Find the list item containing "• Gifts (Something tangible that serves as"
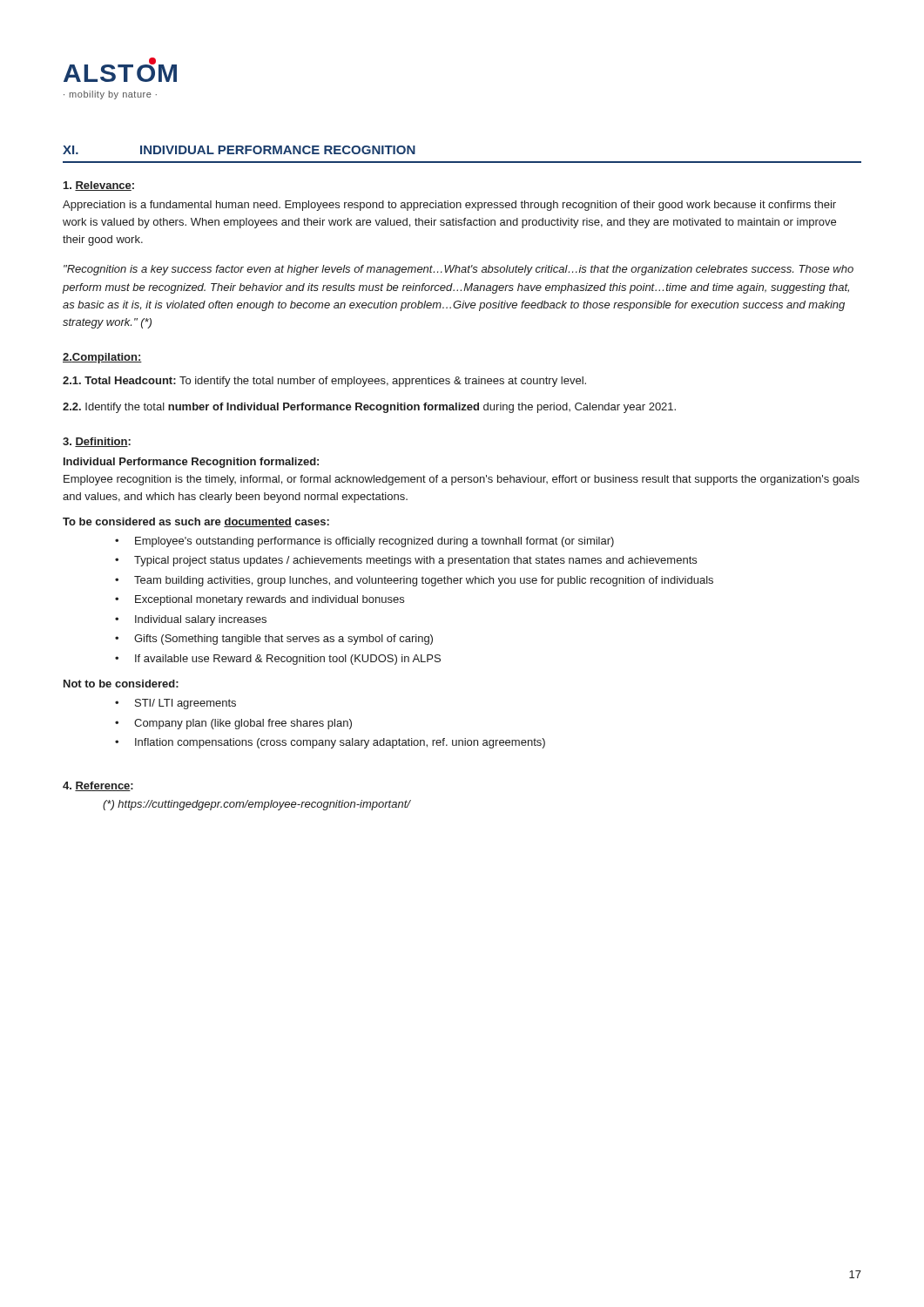 point(274,638)
